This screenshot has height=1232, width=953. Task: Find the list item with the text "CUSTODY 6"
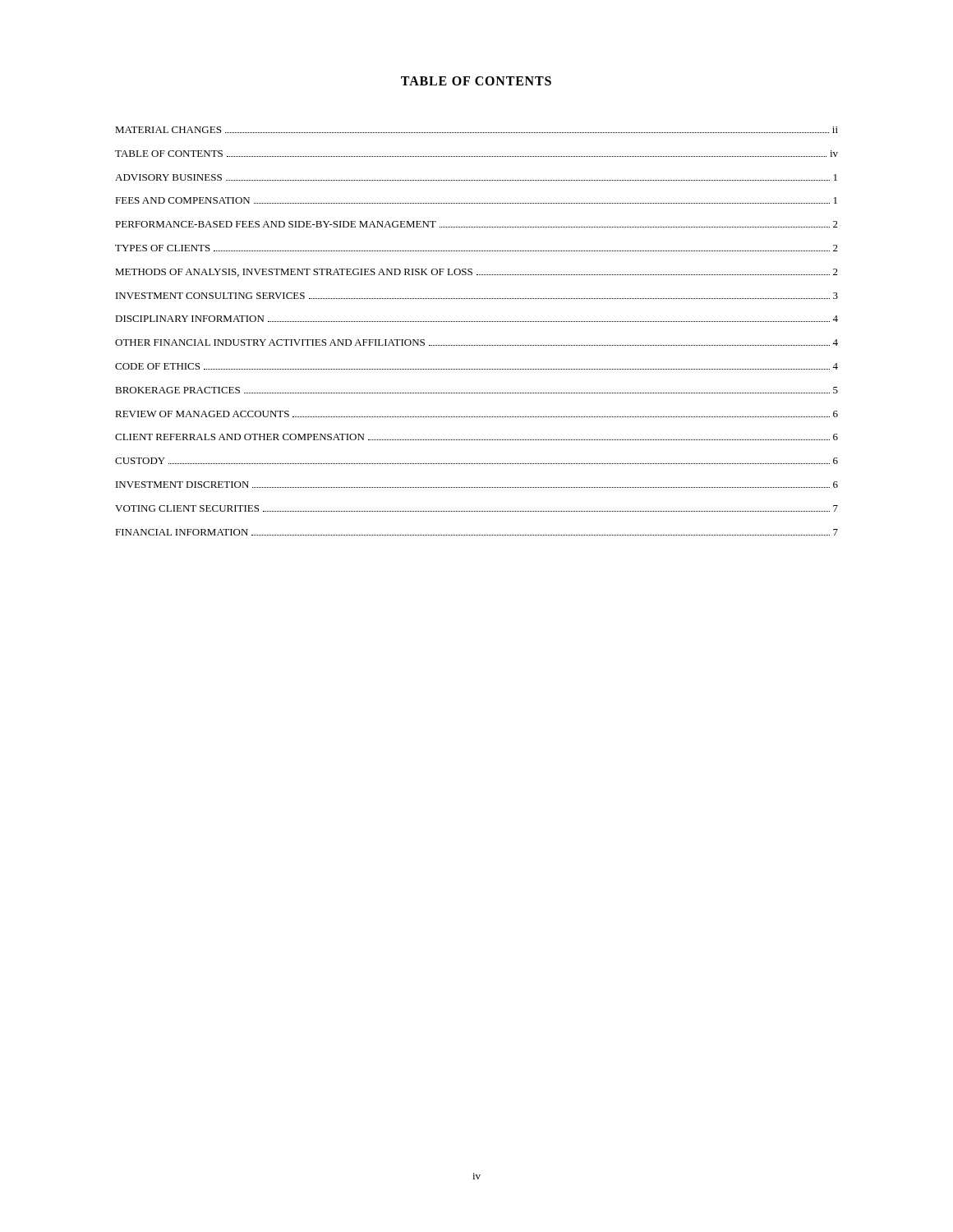476,461
